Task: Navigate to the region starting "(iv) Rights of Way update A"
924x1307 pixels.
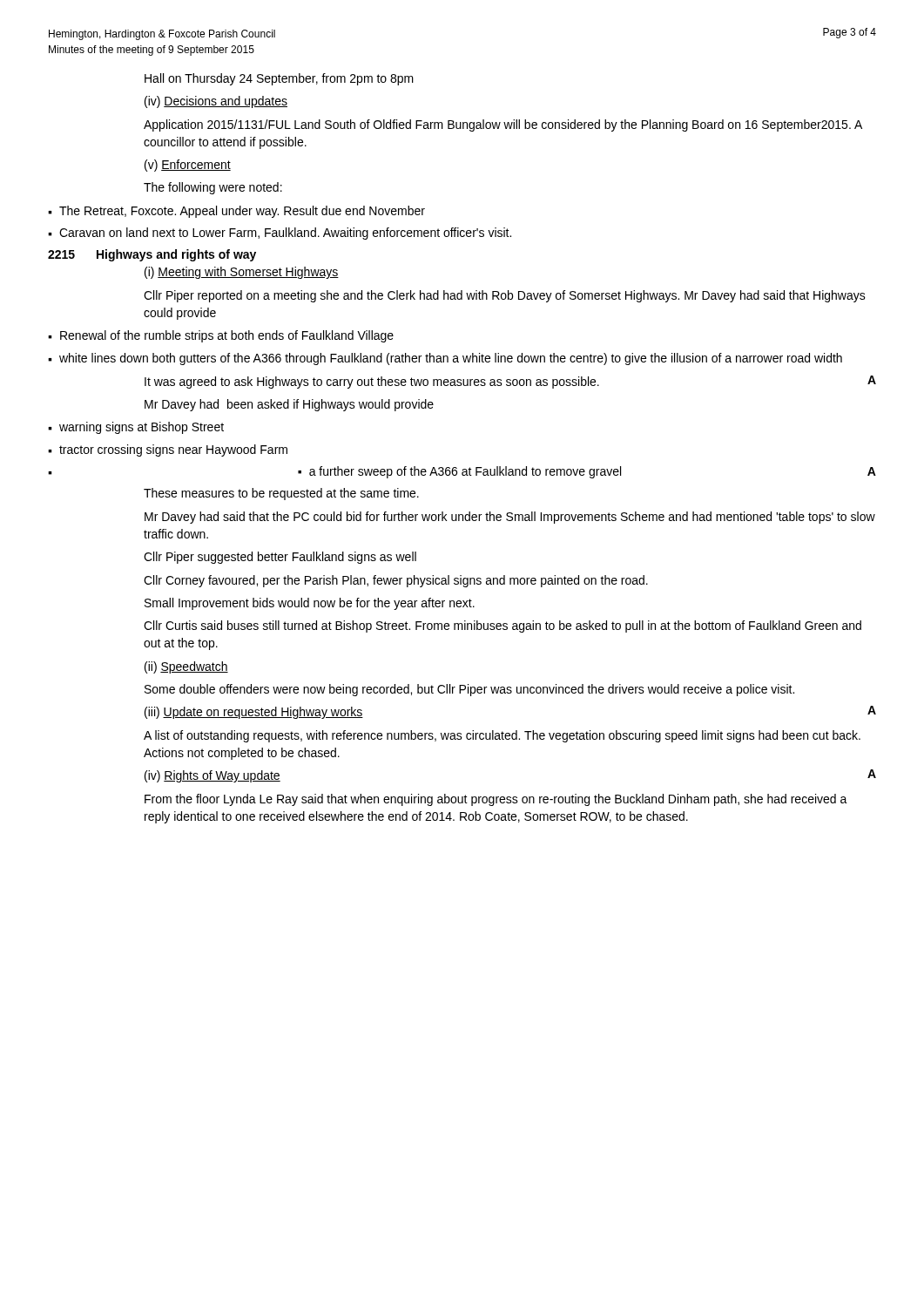Action: (211, 776)
